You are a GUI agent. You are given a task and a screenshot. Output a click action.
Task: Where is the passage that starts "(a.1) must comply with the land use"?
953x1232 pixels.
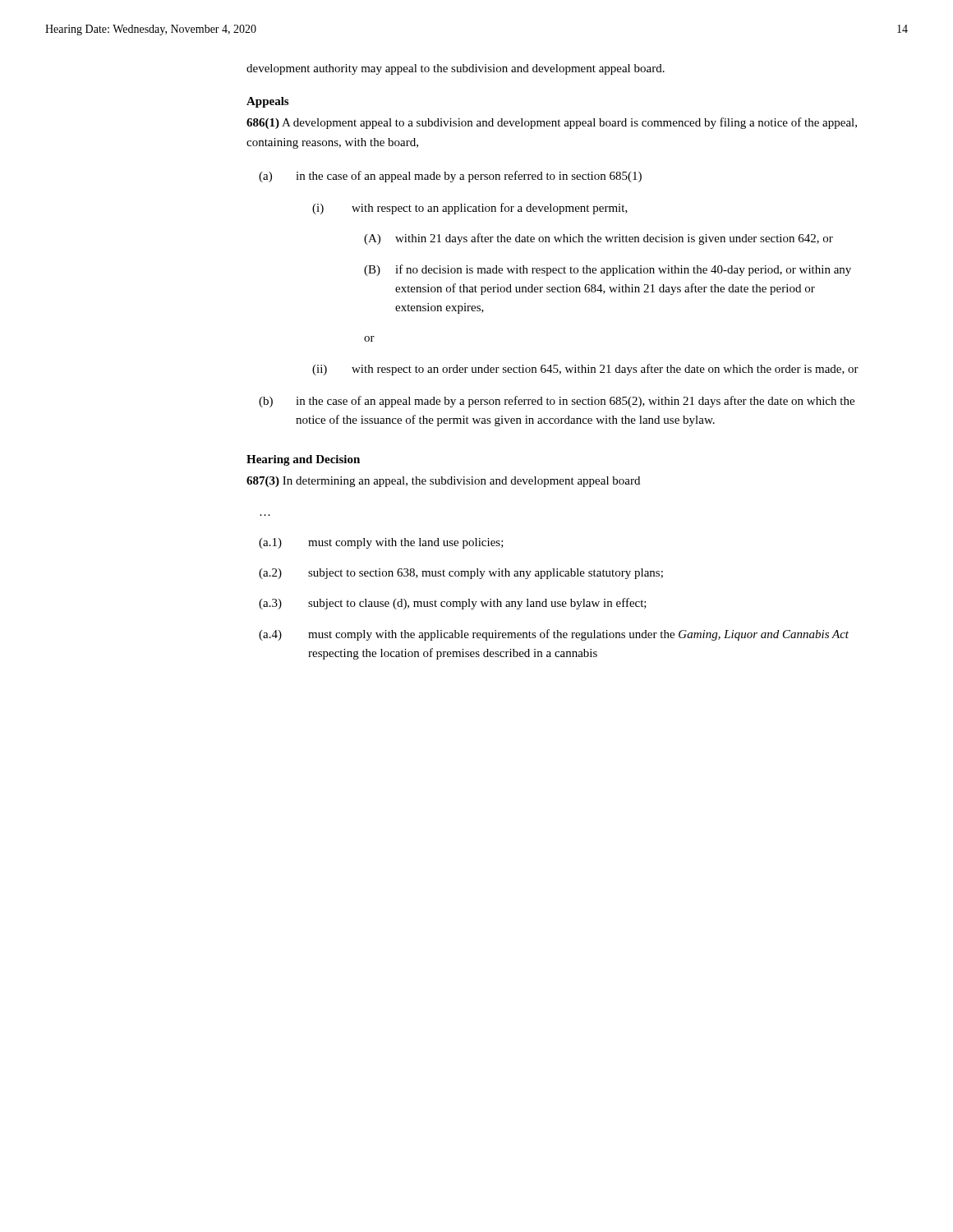381,542
